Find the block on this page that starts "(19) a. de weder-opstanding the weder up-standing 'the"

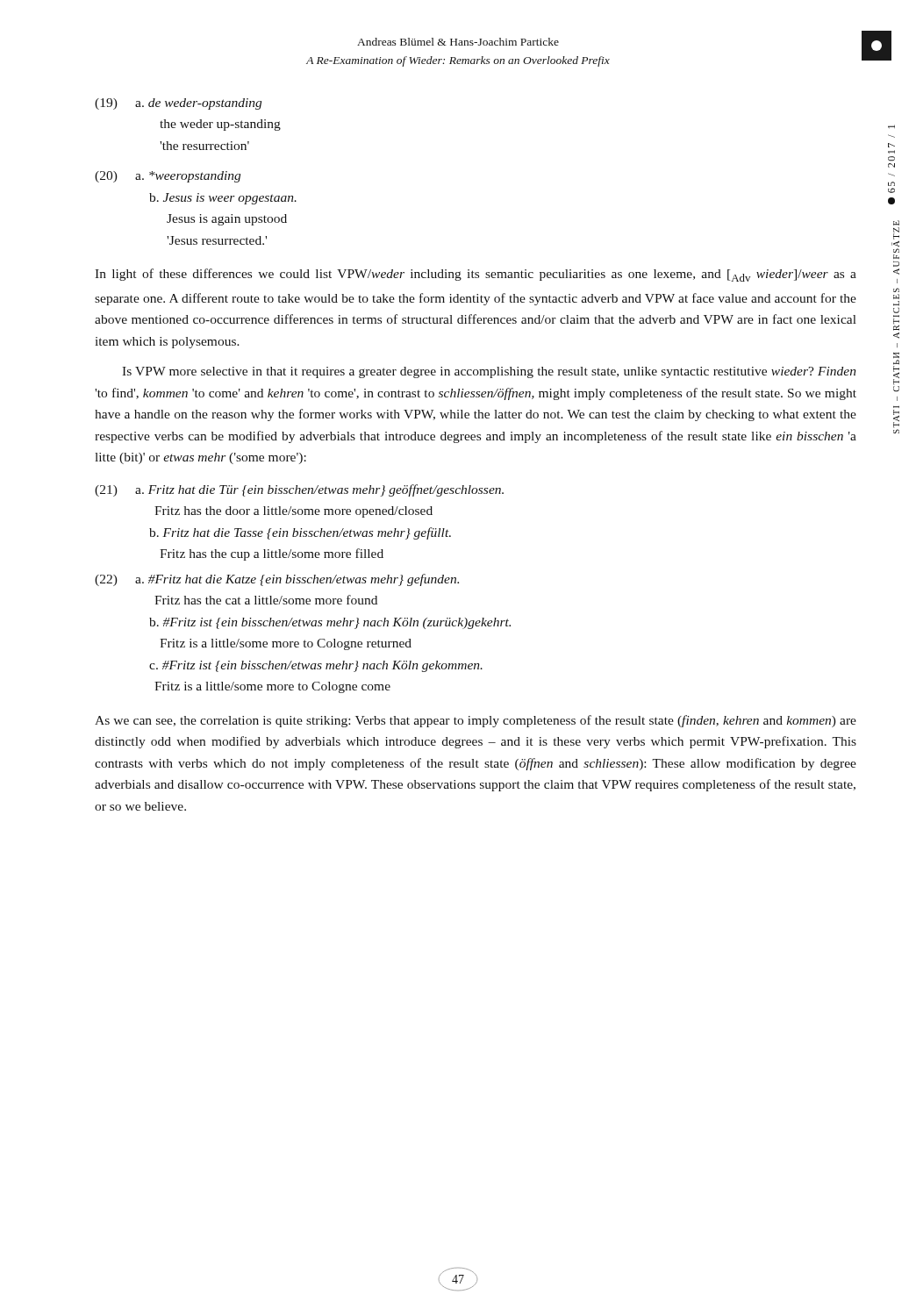pos(178,104)
